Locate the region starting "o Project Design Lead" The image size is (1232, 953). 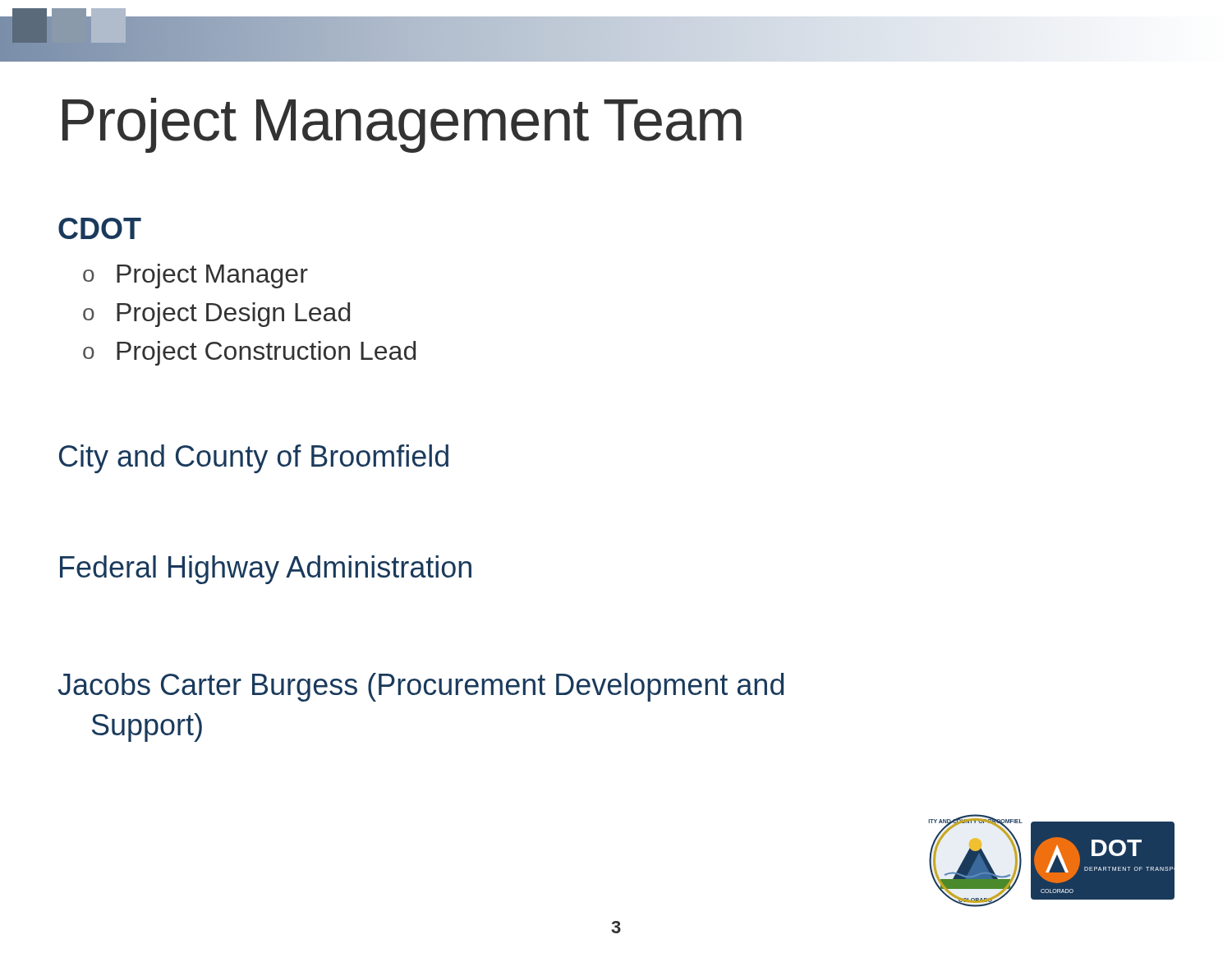click(x=217, y=312)
